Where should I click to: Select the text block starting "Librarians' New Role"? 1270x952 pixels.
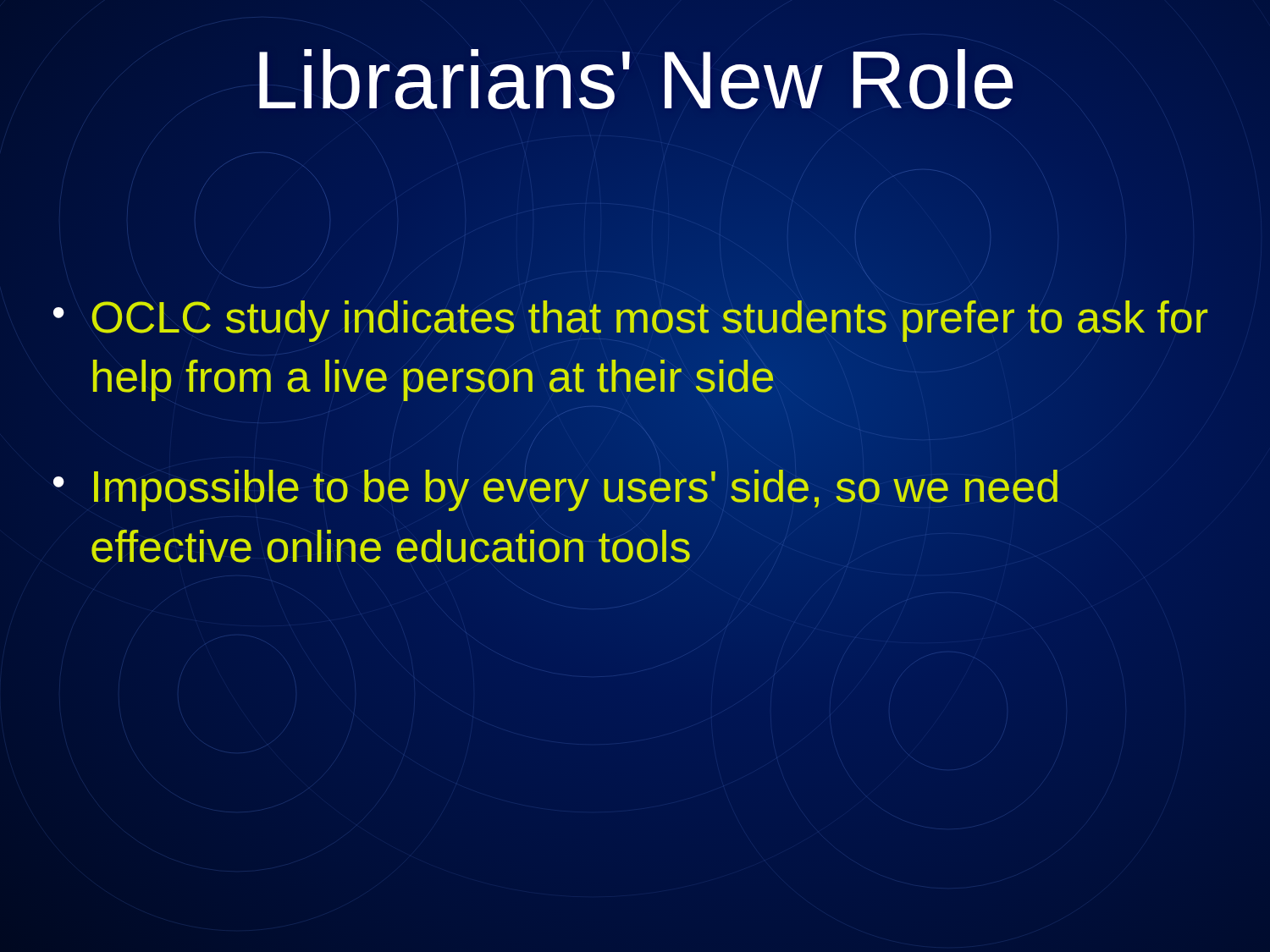tap(635, 80)
